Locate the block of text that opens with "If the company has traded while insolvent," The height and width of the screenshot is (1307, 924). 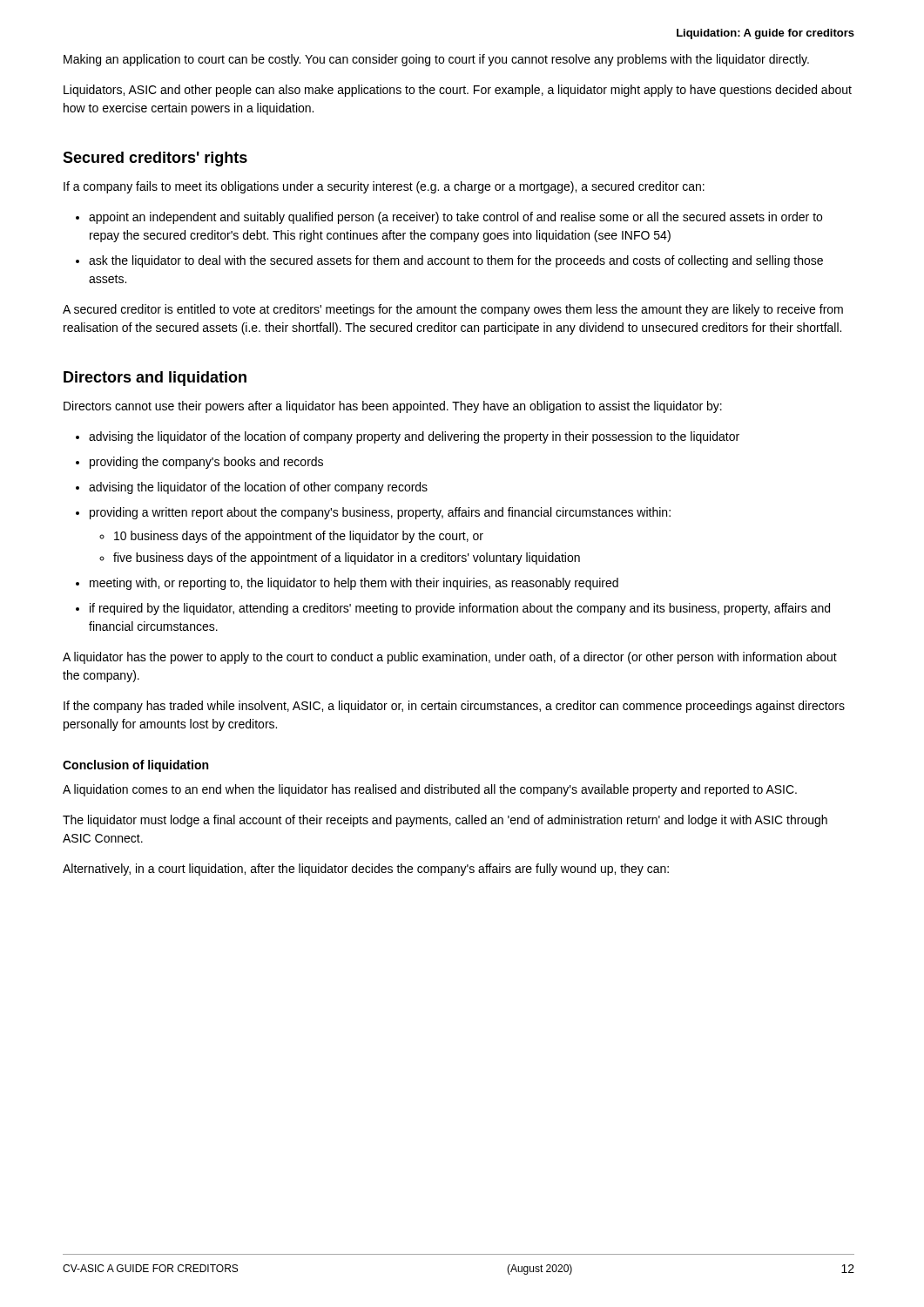pyautogui.click(x=454, y=715)
